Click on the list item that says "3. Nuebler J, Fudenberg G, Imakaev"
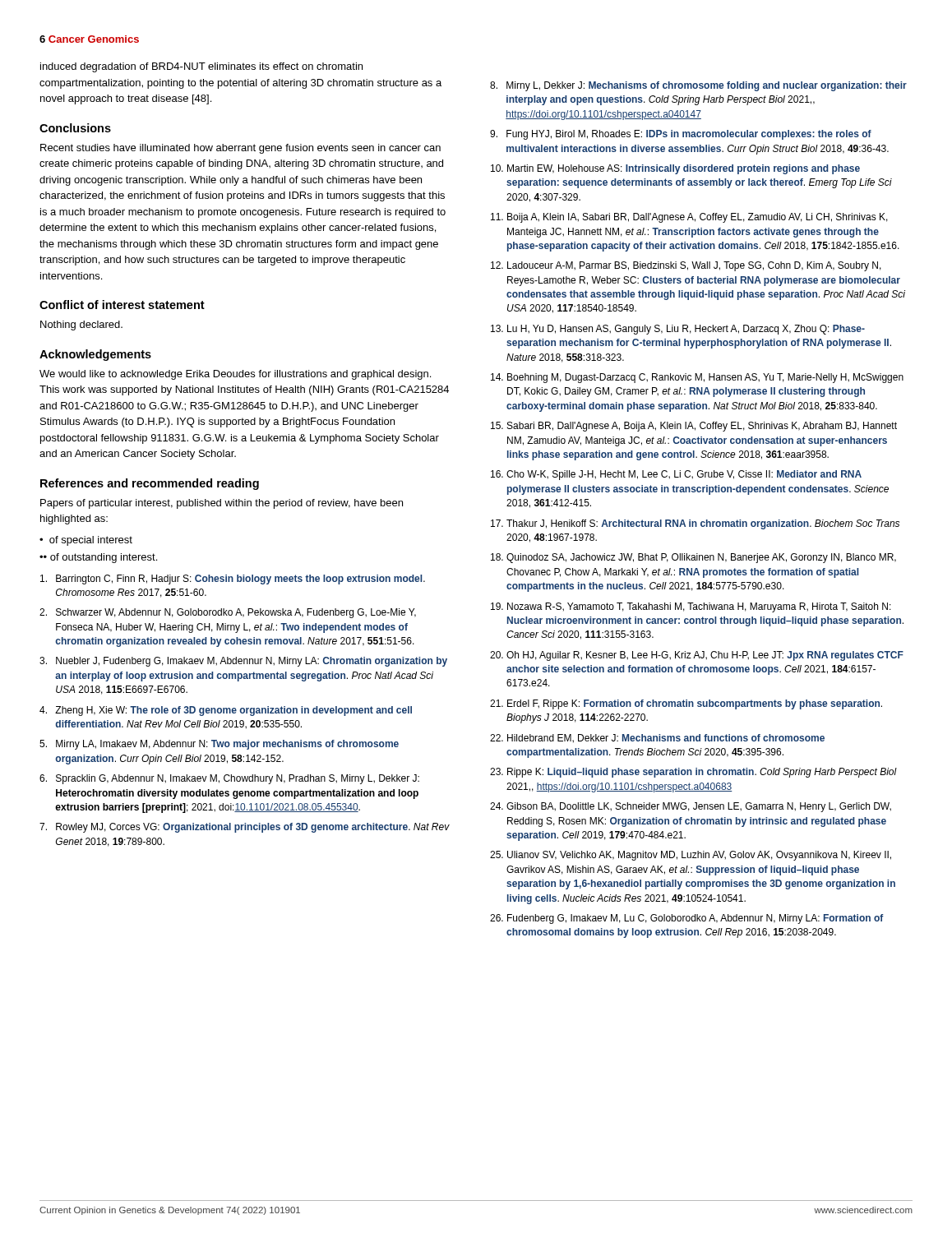The image size is (952, 1233). click(245, 676)
